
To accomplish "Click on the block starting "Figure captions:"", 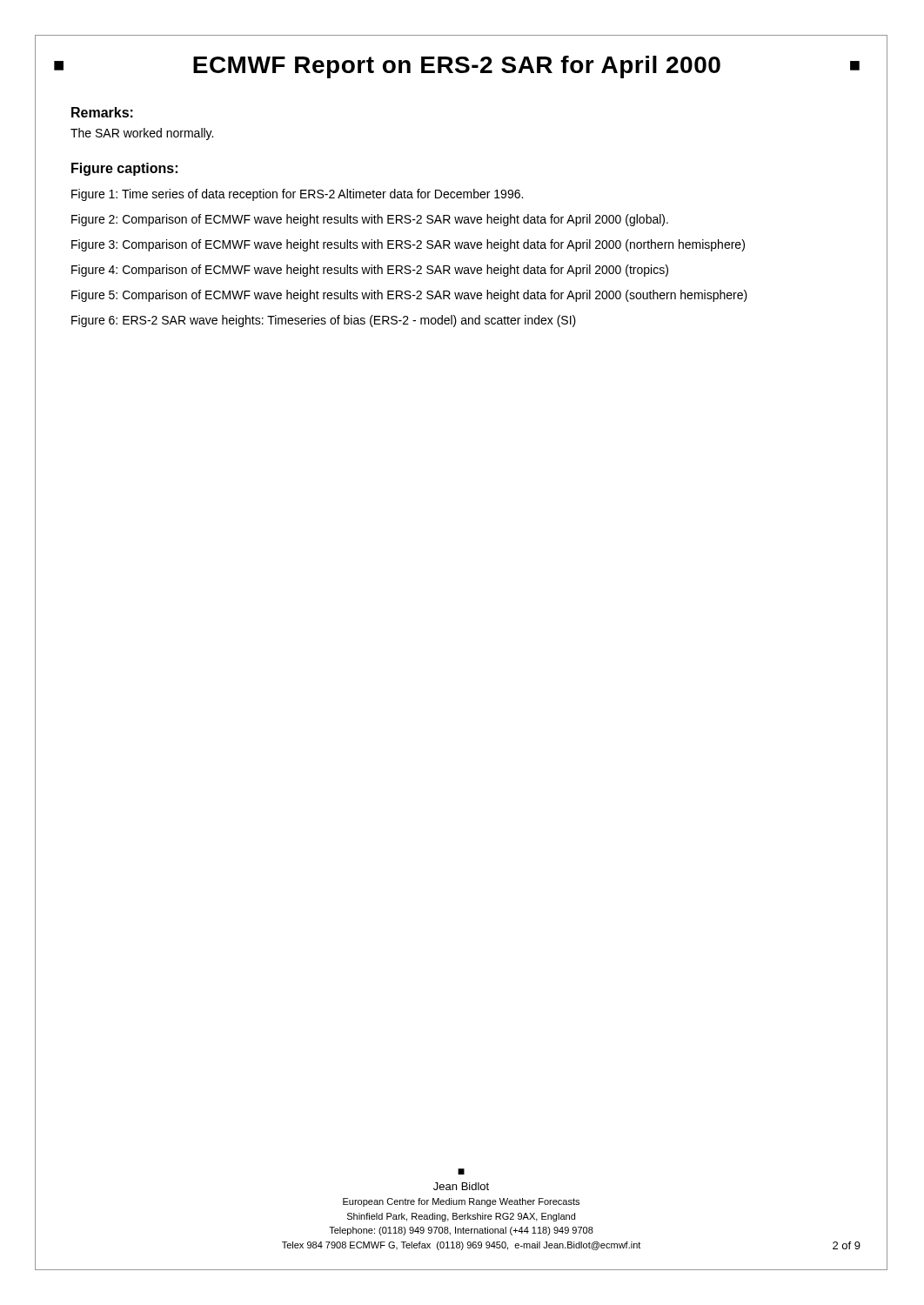I will click(125, 168).
